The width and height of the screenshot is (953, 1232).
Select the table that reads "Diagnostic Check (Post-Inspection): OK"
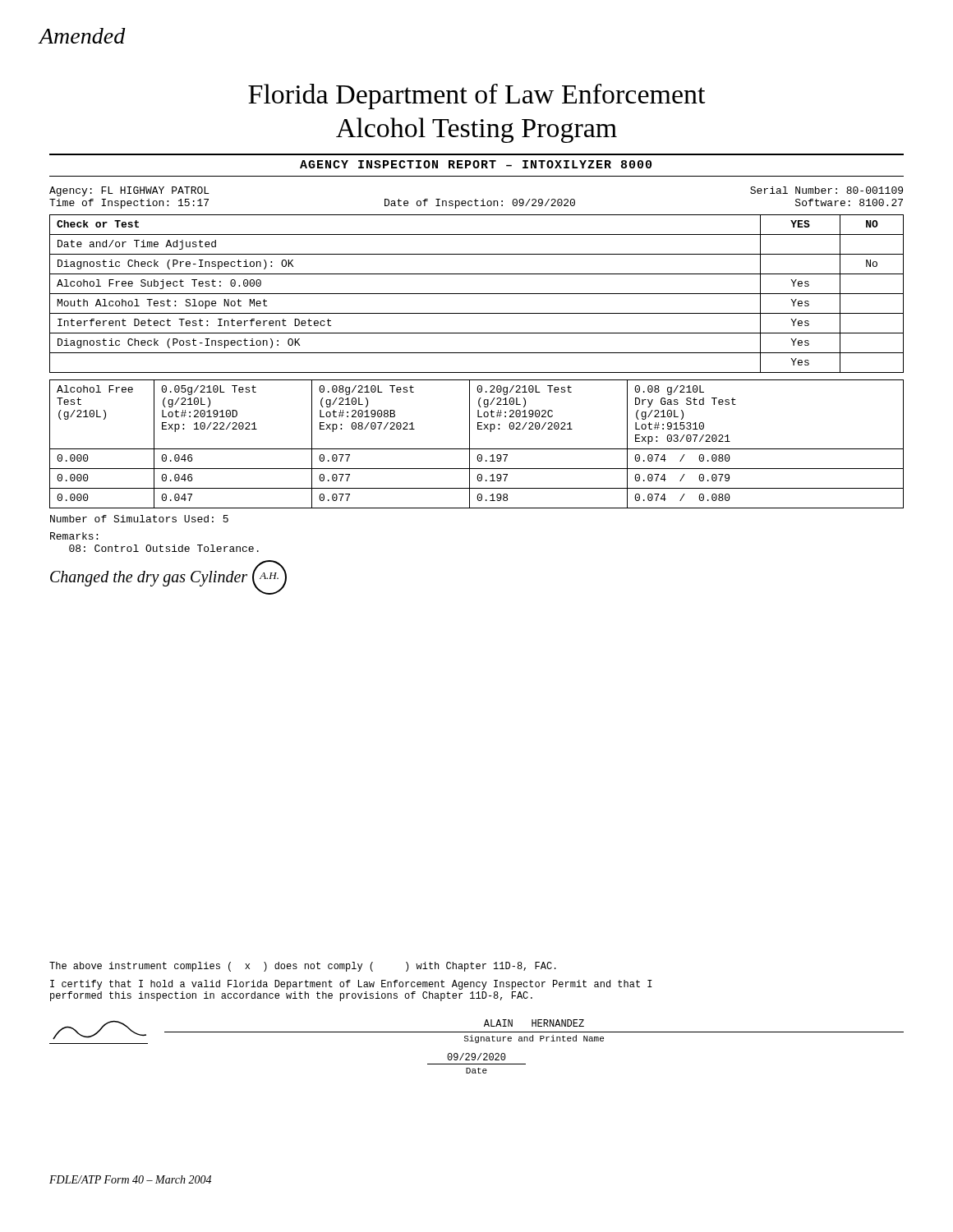476,293
